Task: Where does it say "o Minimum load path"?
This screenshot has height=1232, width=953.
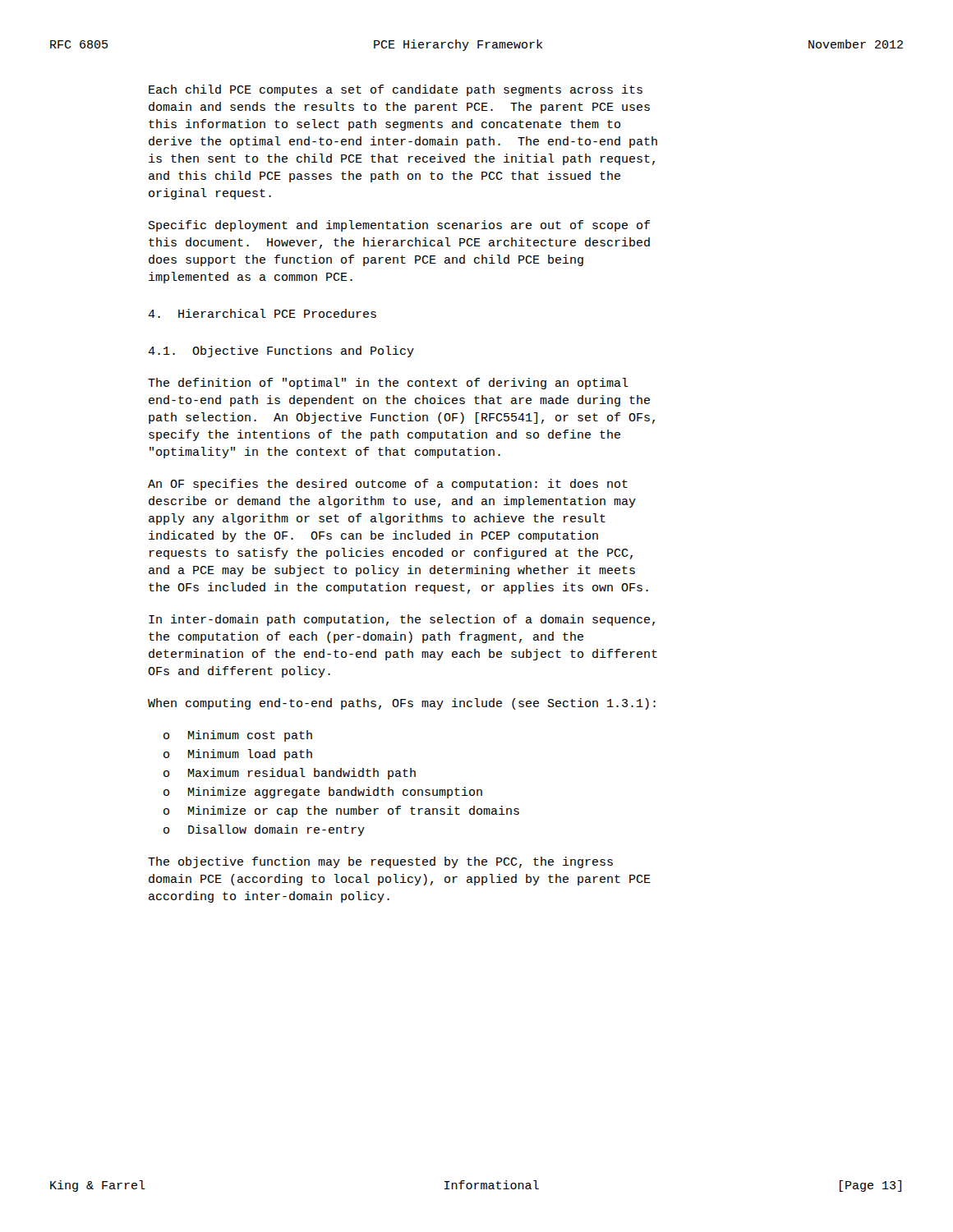Action: pyautogui.click(x=230, y=755)
